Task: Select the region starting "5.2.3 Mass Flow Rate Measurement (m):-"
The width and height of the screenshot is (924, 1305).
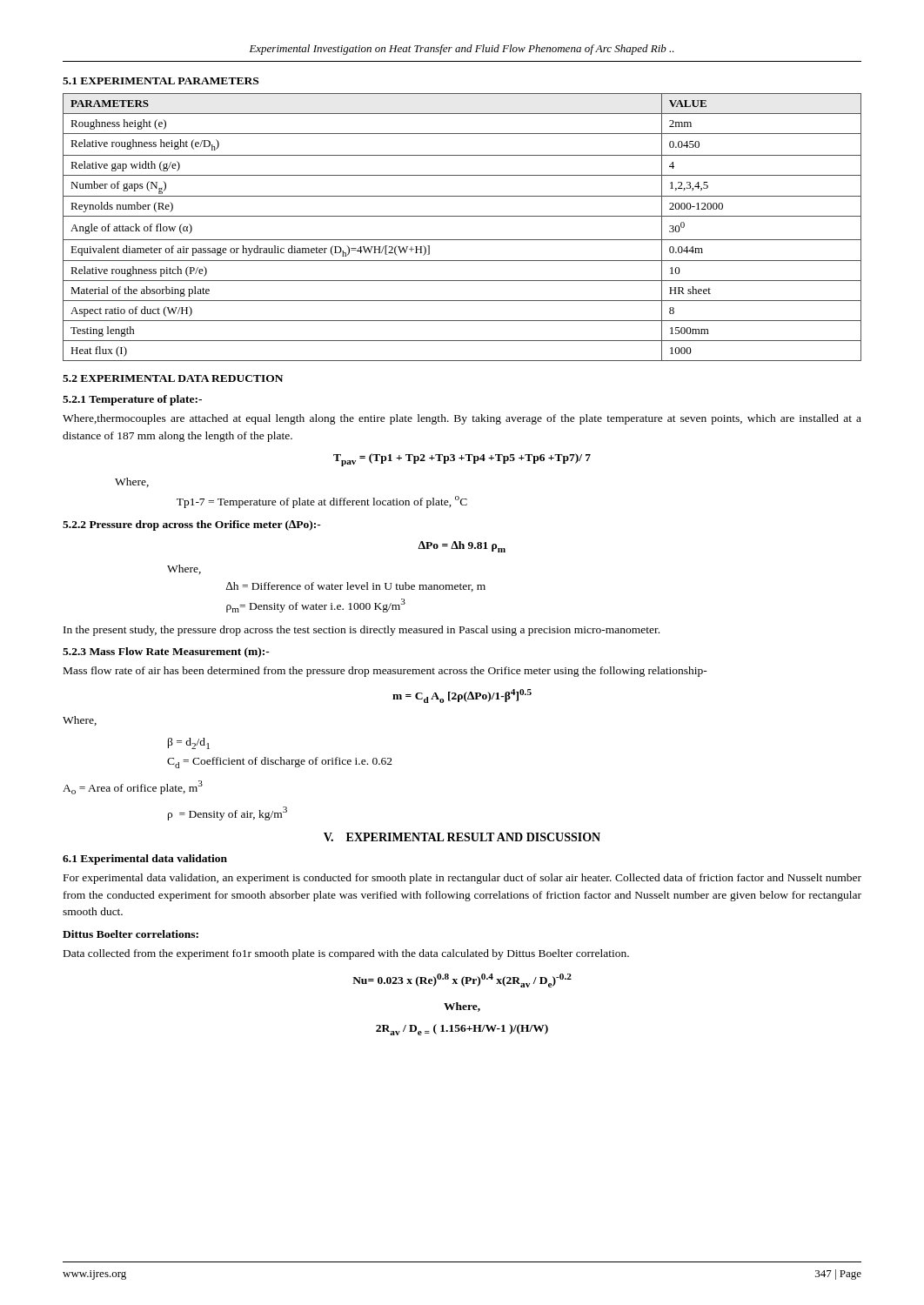Action: click(166, 652)
